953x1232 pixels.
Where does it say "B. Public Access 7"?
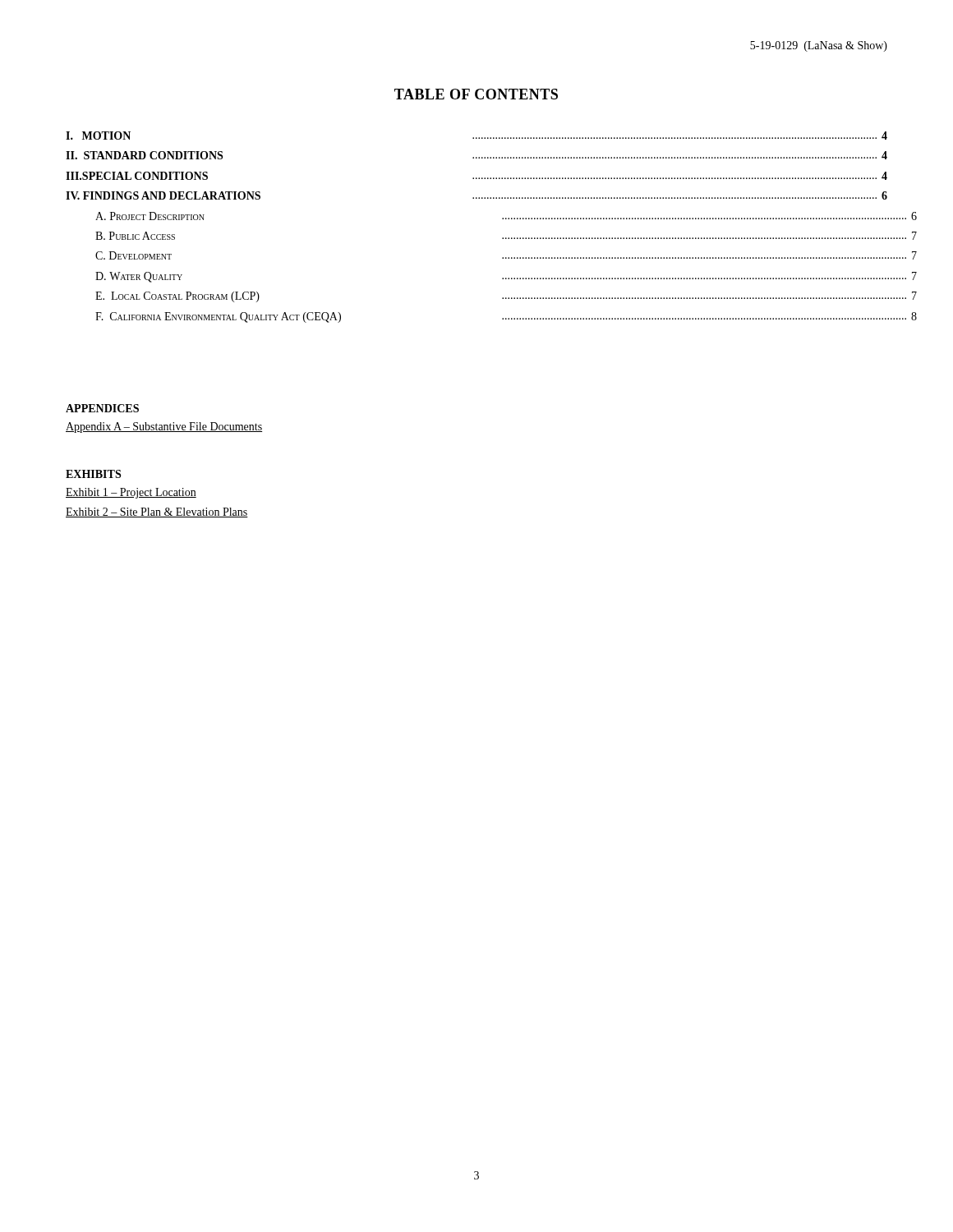(506, 237)
